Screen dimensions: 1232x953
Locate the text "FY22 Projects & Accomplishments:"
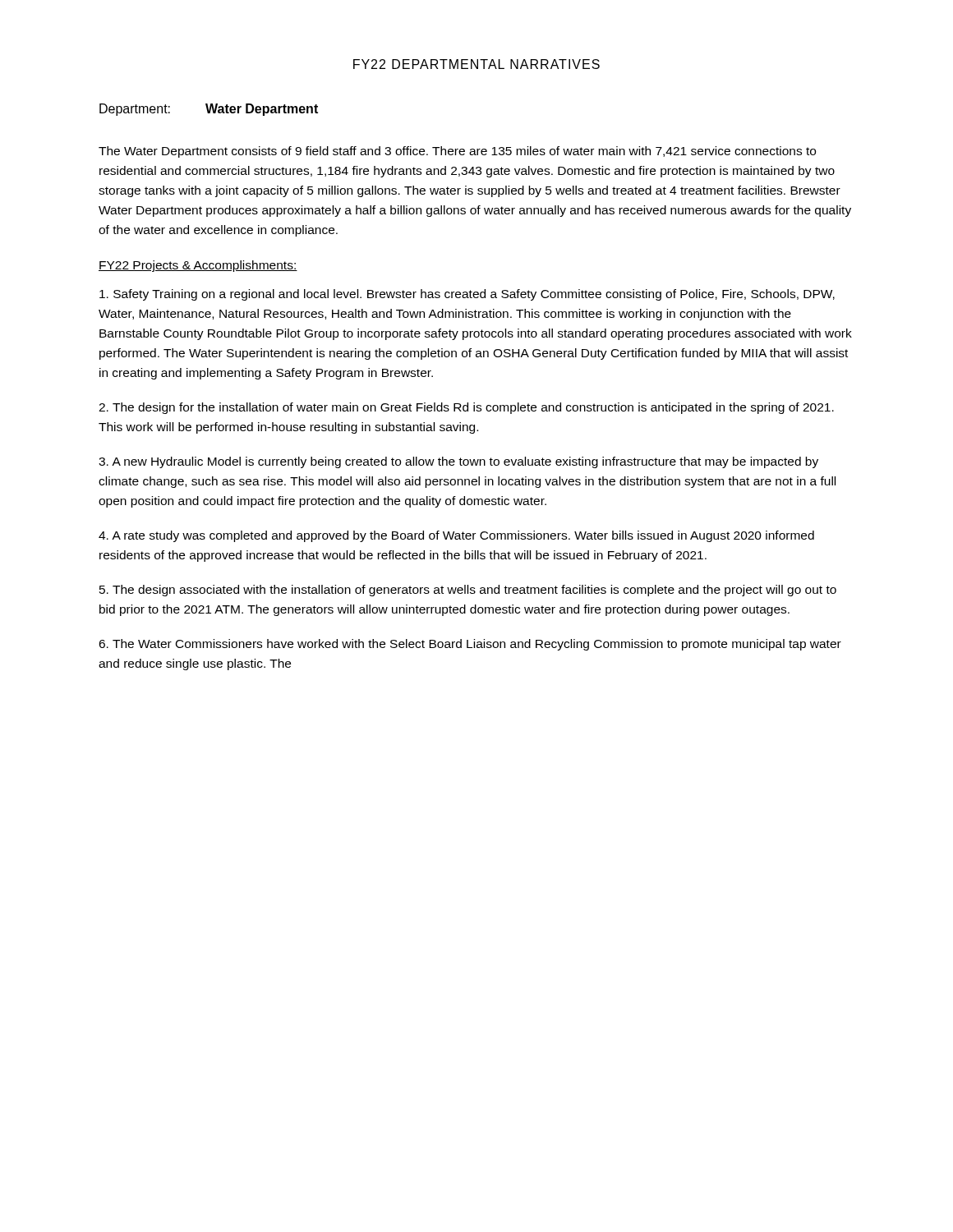coord(198,265)
